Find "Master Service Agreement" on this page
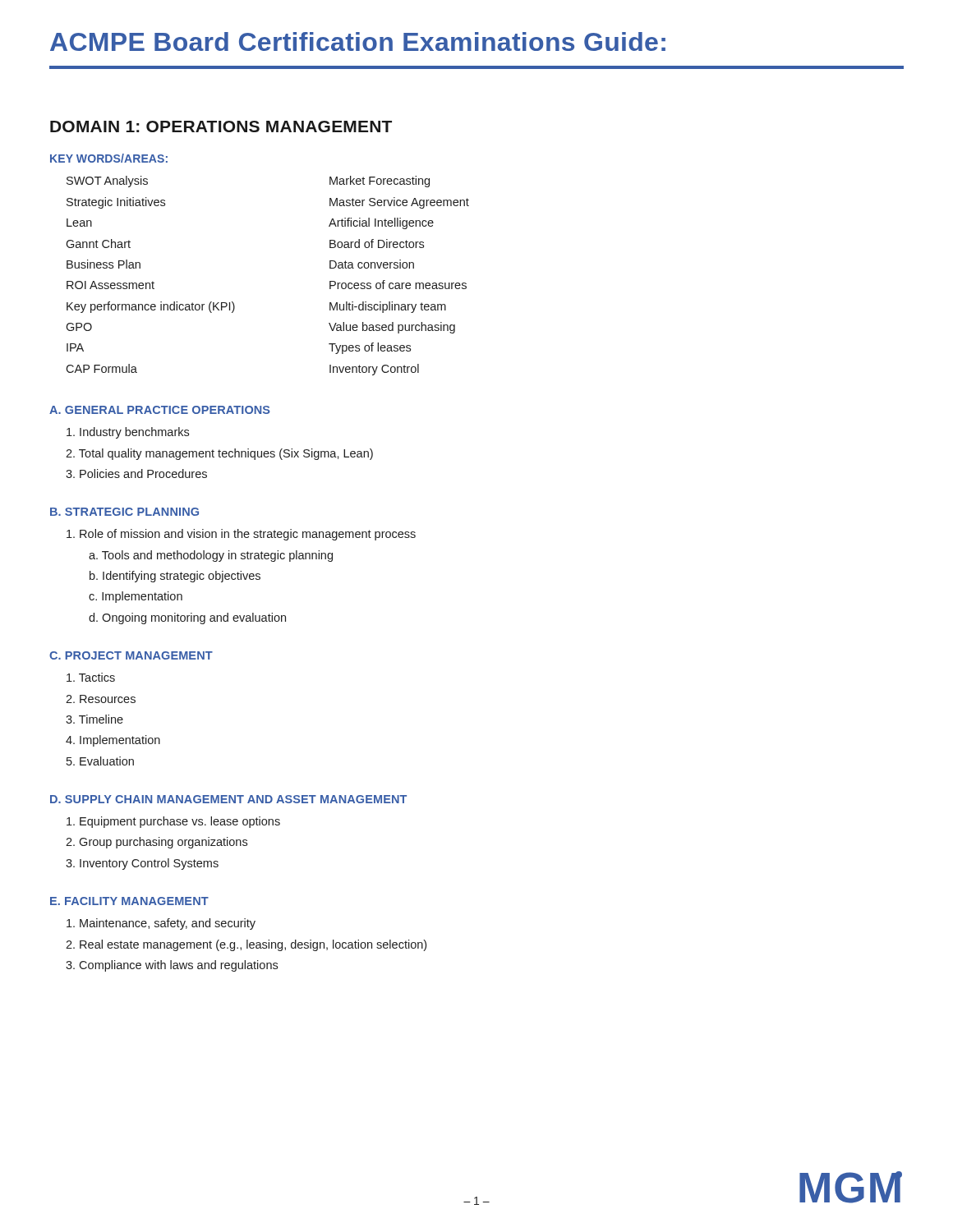 coord(399,202)
